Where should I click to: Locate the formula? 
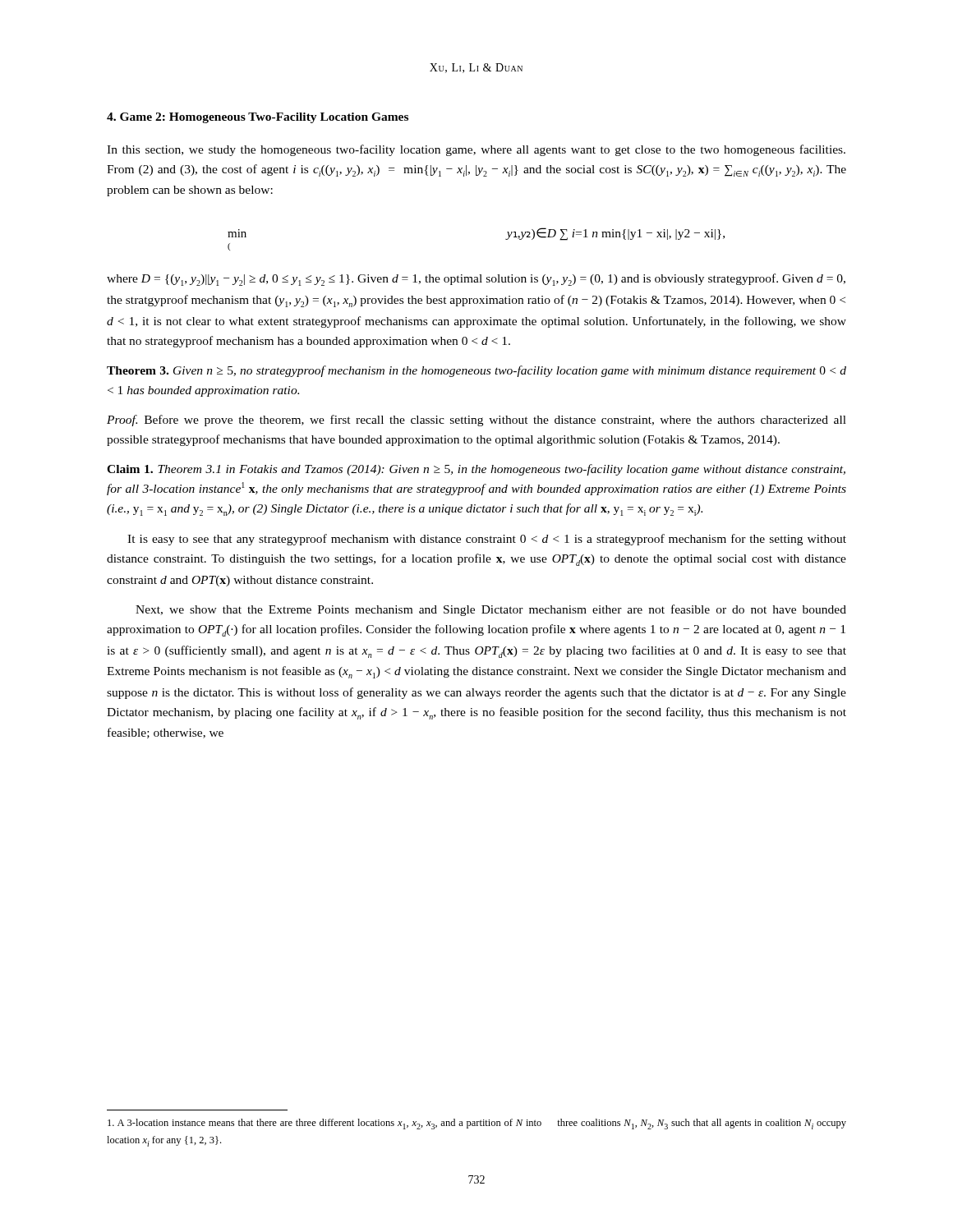click(476, 234)
